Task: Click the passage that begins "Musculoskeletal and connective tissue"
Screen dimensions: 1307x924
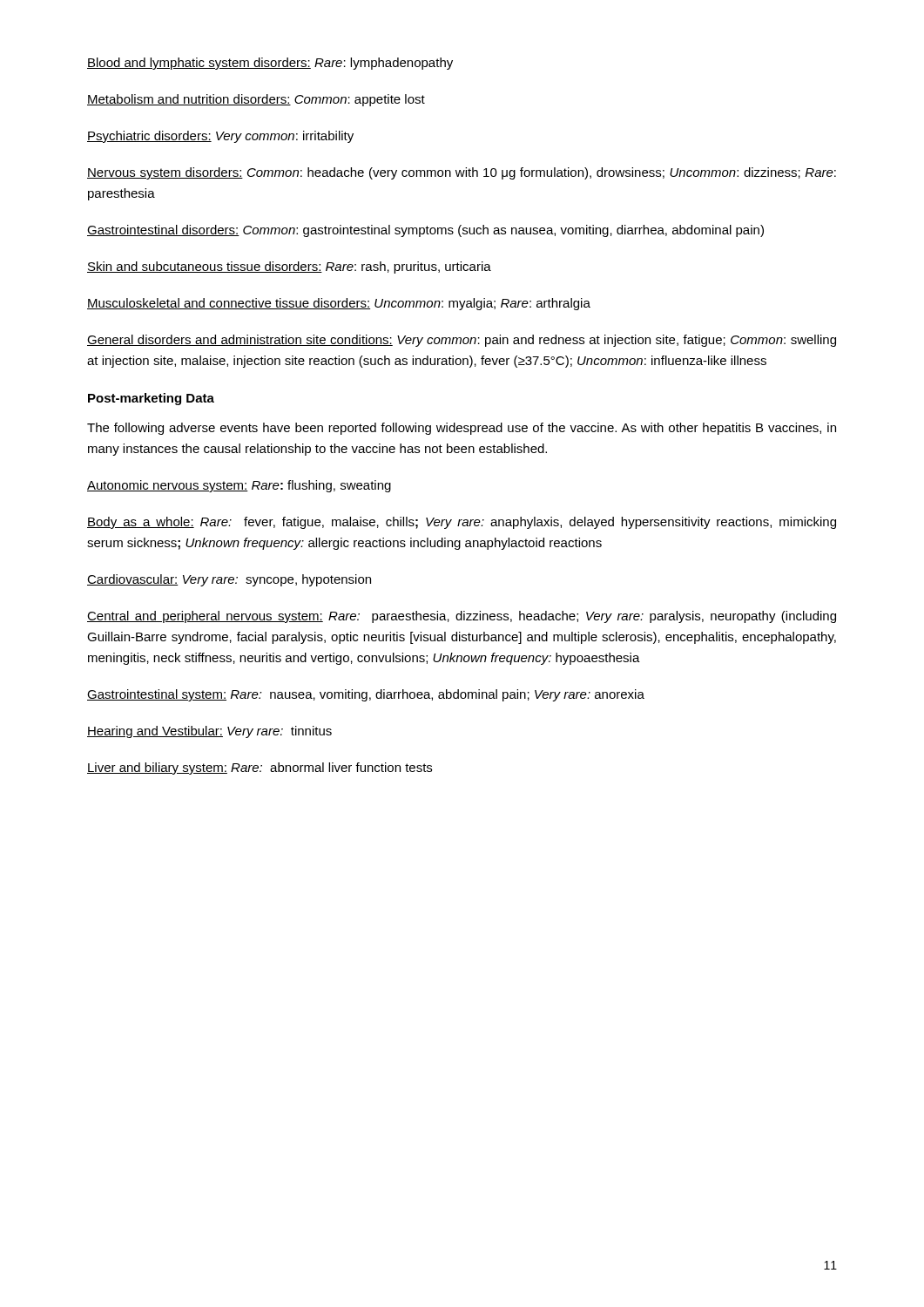Action: click(339, 303)
